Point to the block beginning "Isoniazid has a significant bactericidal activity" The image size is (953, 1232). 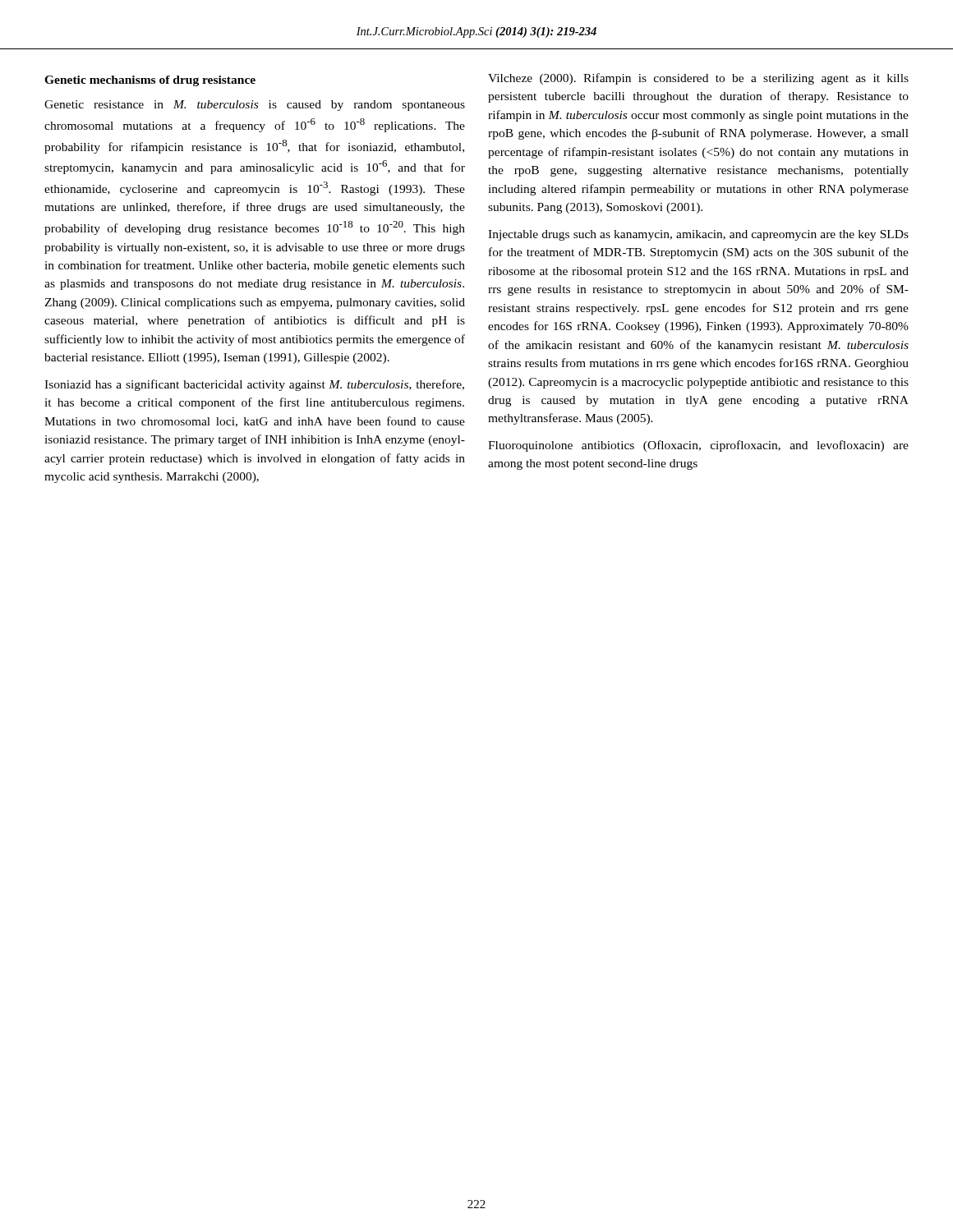coord(255,431)
